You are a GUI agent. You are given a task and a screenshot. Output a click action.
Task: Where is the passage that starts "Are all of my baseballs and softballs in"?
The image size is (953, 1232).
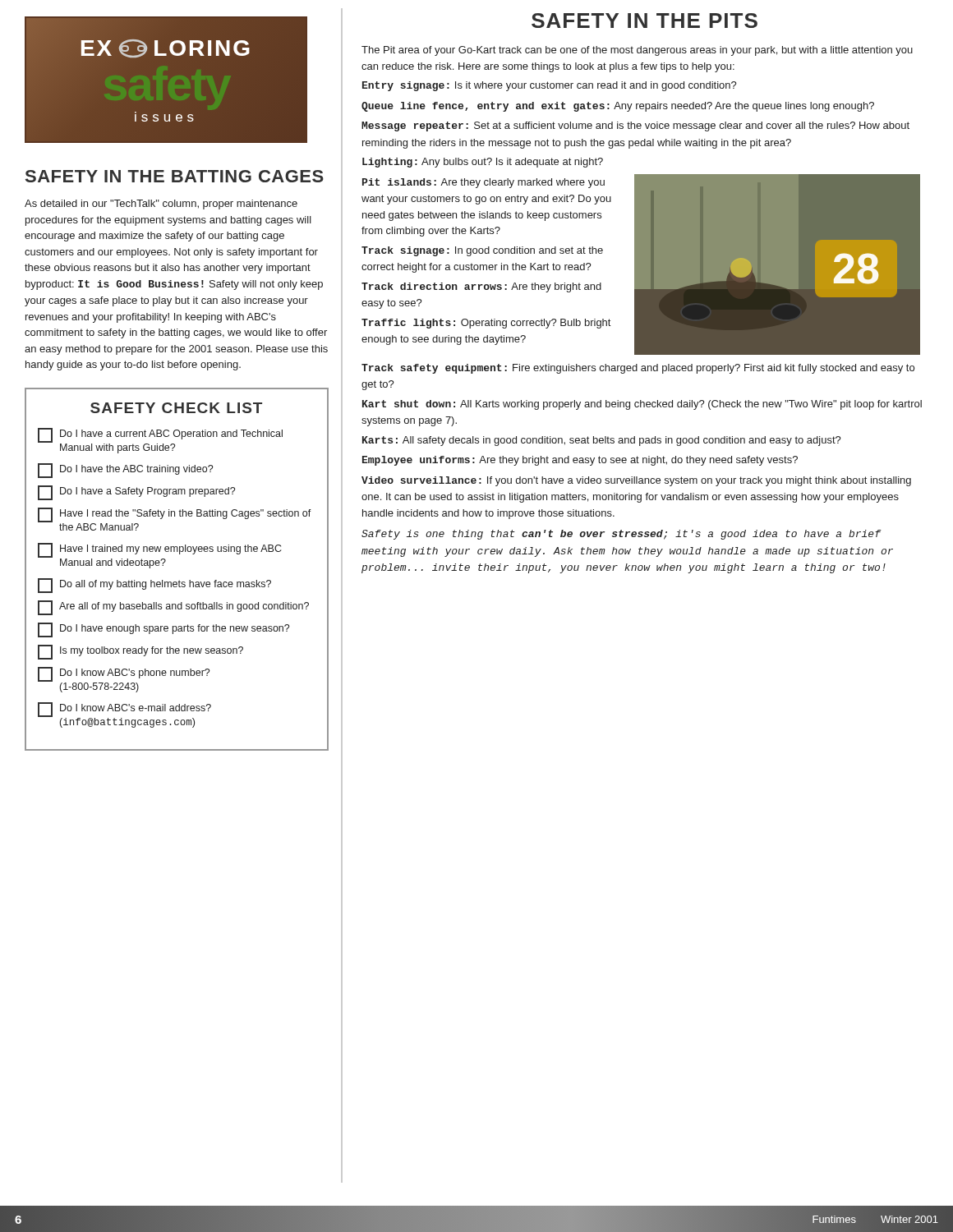[x=173, y=607]
